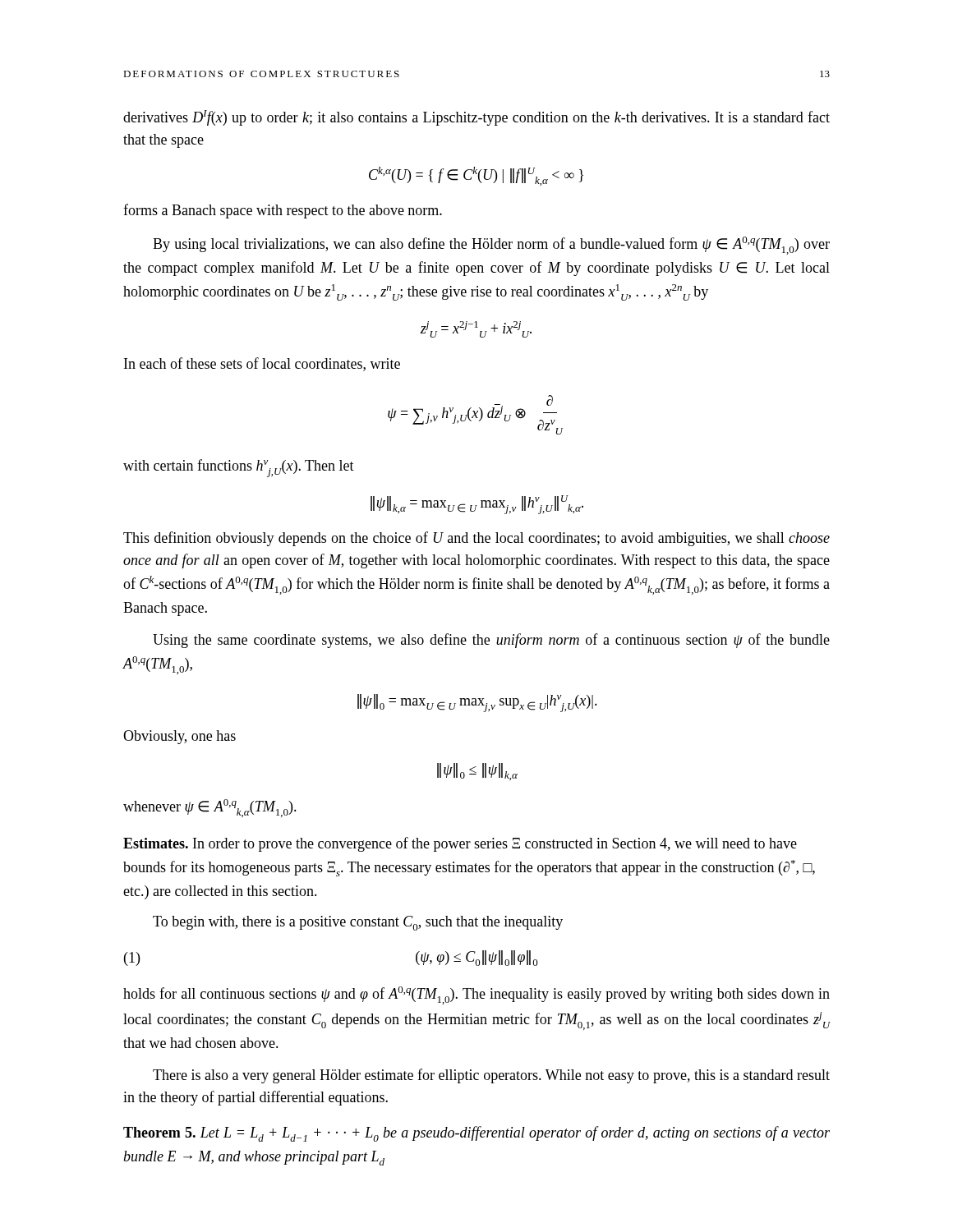Locate the block of text that opens with "Theorem 5. Let L = Ld"
Viewport: 953px width, 1232px height.
point(476,1146)
